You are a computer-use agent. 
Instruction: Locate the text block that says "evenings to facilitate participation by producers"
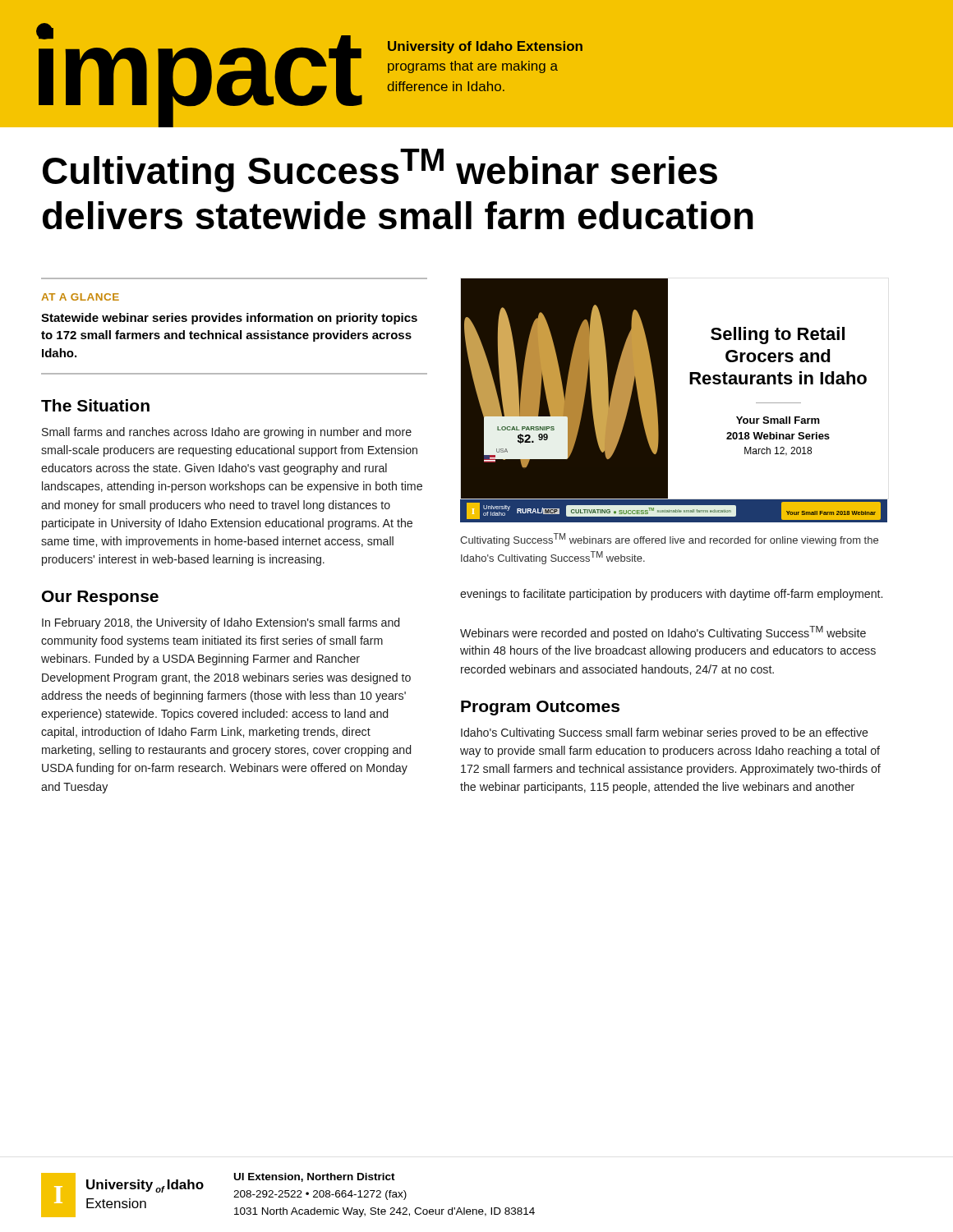[672, 594]
